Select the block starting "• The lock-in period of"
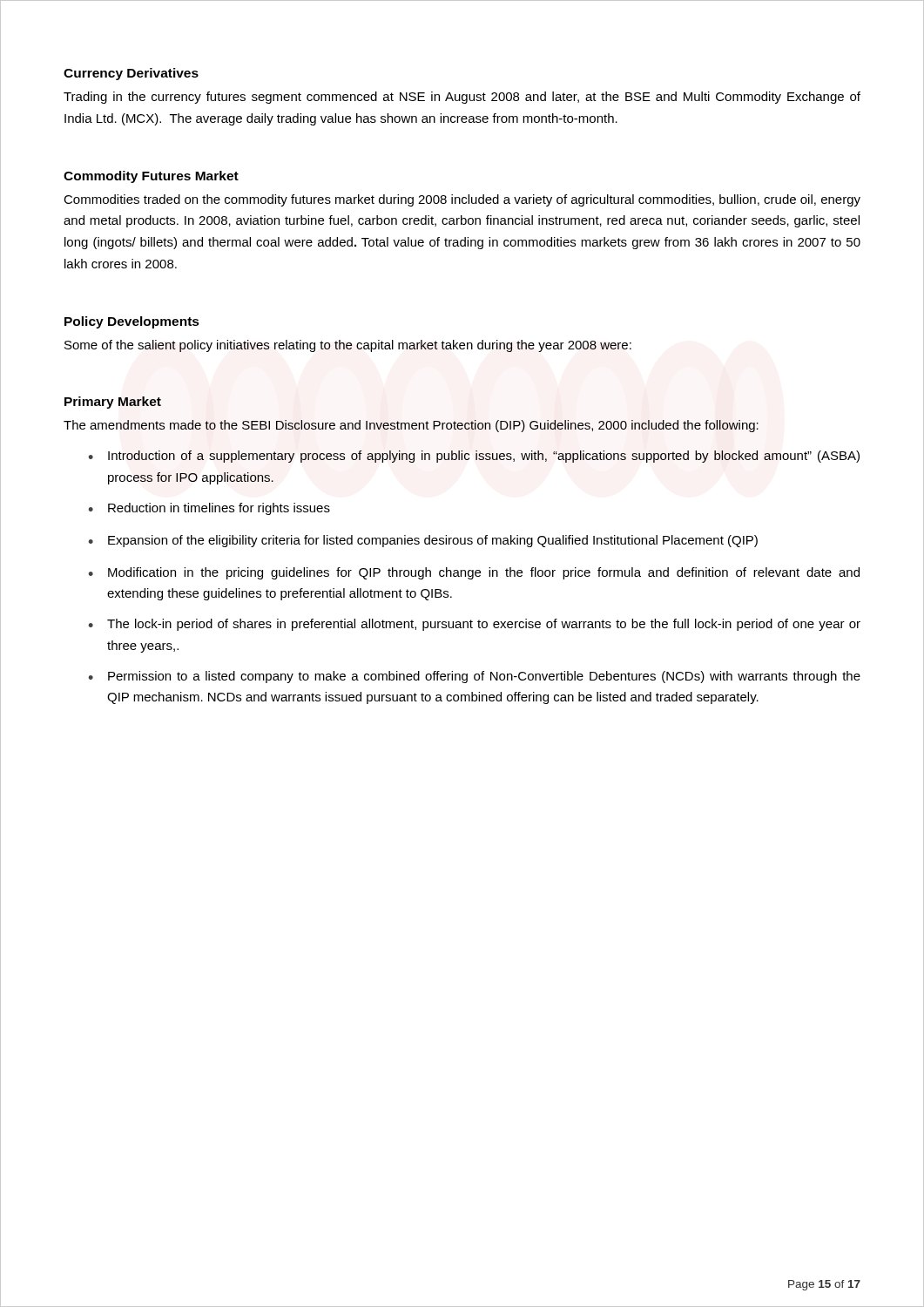Screen dimensions: 1307x924 pyautogui.click(x=474, y=635)
